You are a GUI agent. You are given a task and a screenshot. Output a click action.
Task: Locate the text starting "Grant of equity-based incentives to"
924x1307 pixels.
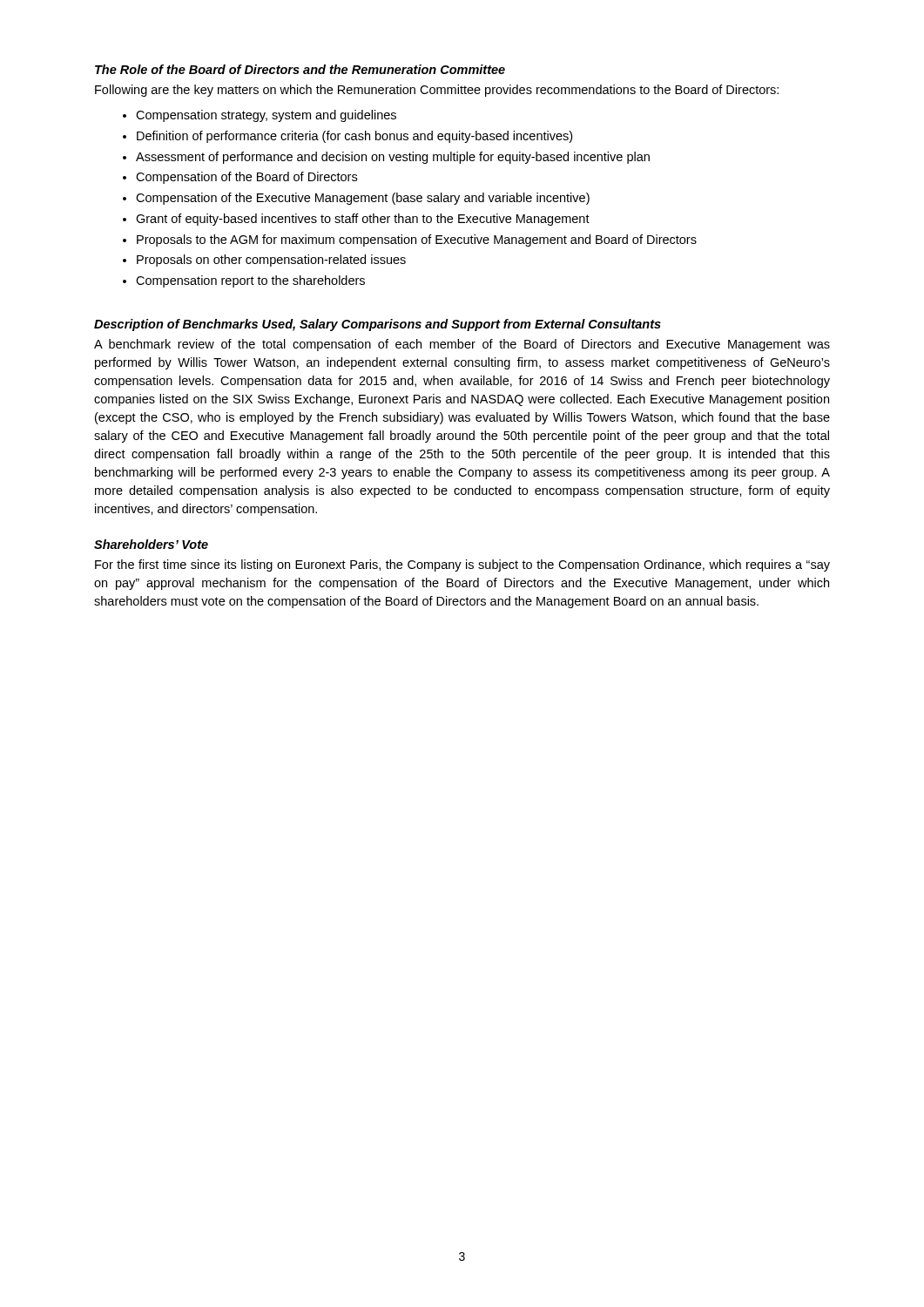[362, 218]
